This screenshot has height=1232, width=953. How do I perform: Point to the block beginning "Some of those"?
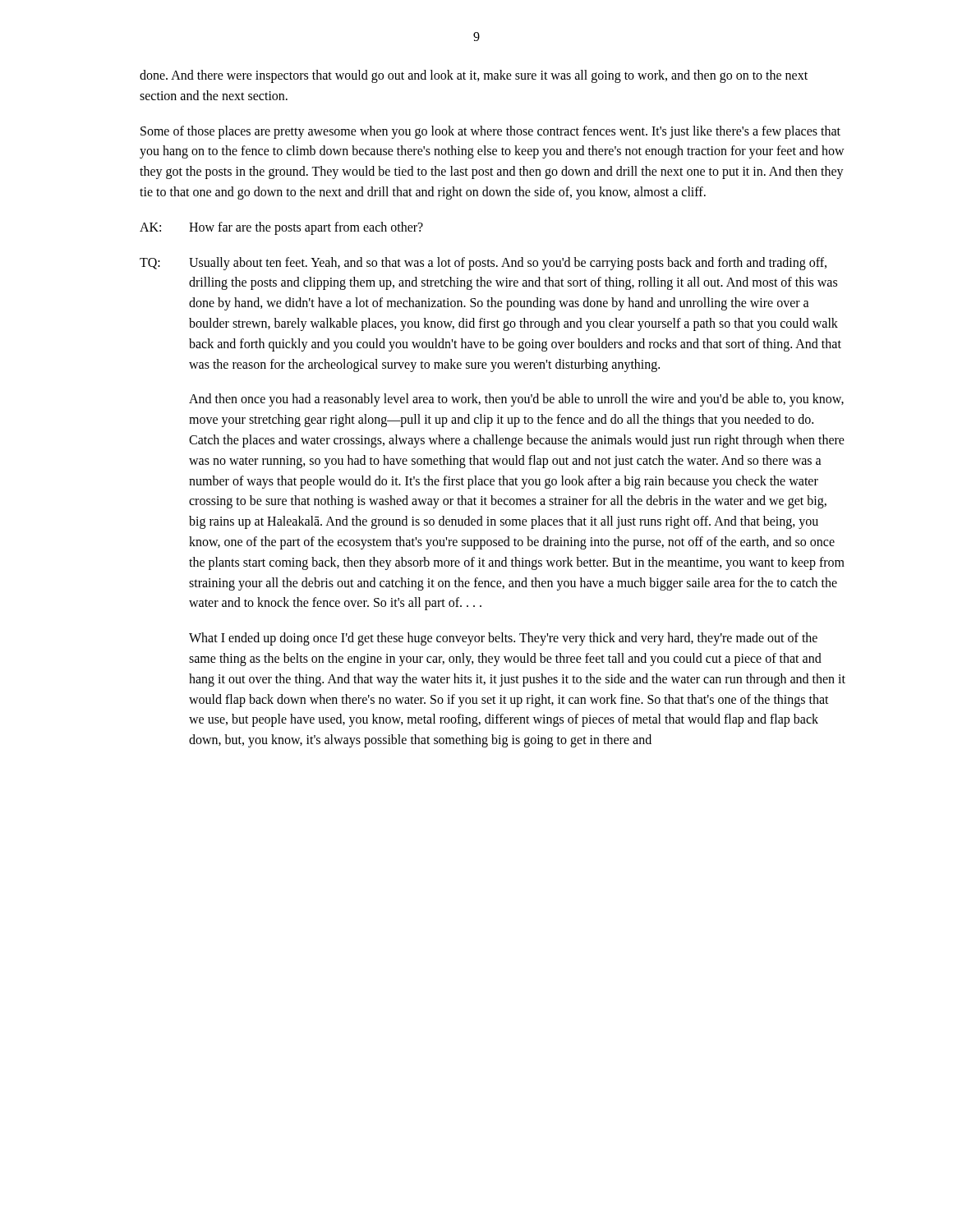pyautogui.click(x=492, y=161)
